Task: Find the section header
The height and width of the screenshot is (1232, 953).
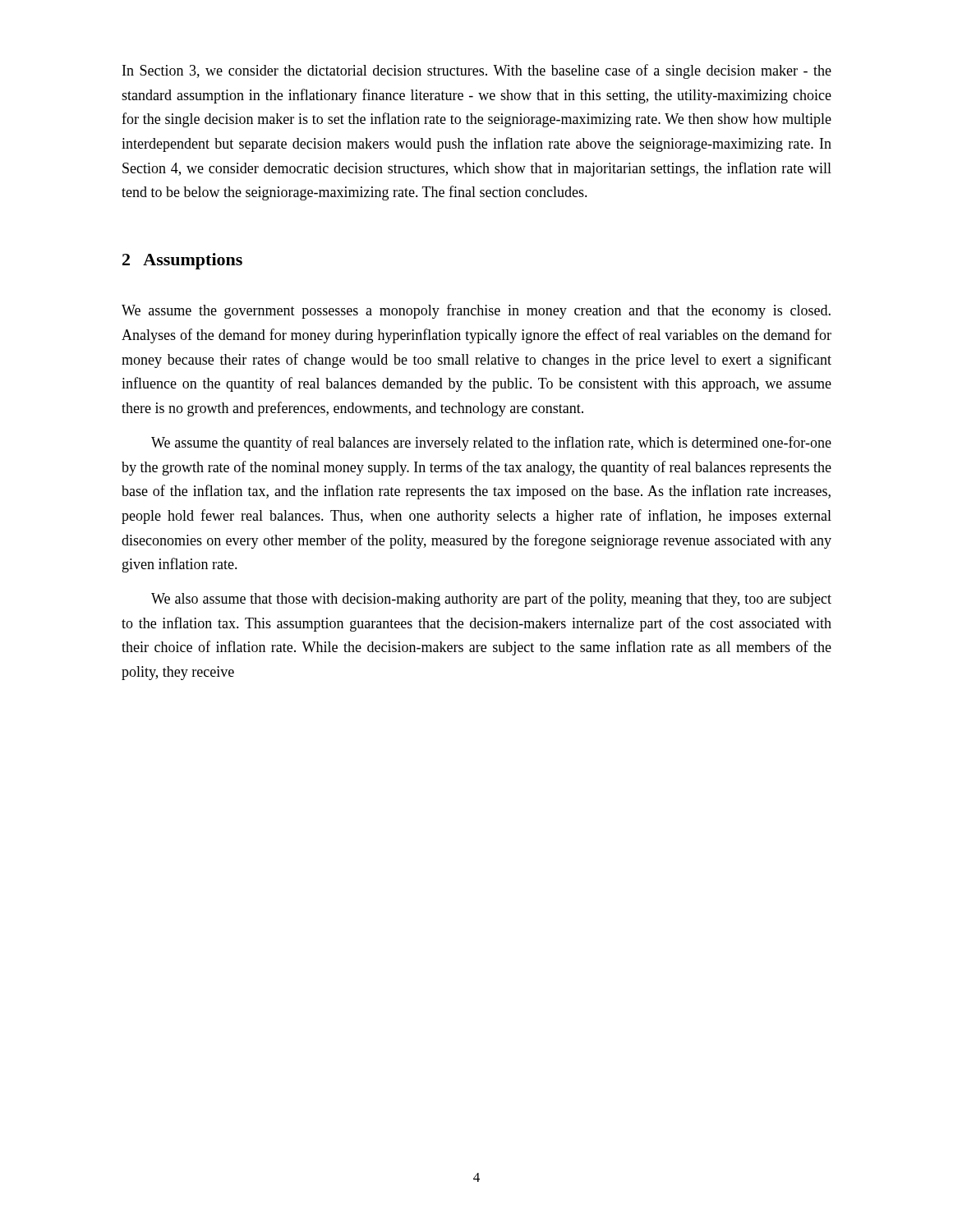Action: point(182,259)
